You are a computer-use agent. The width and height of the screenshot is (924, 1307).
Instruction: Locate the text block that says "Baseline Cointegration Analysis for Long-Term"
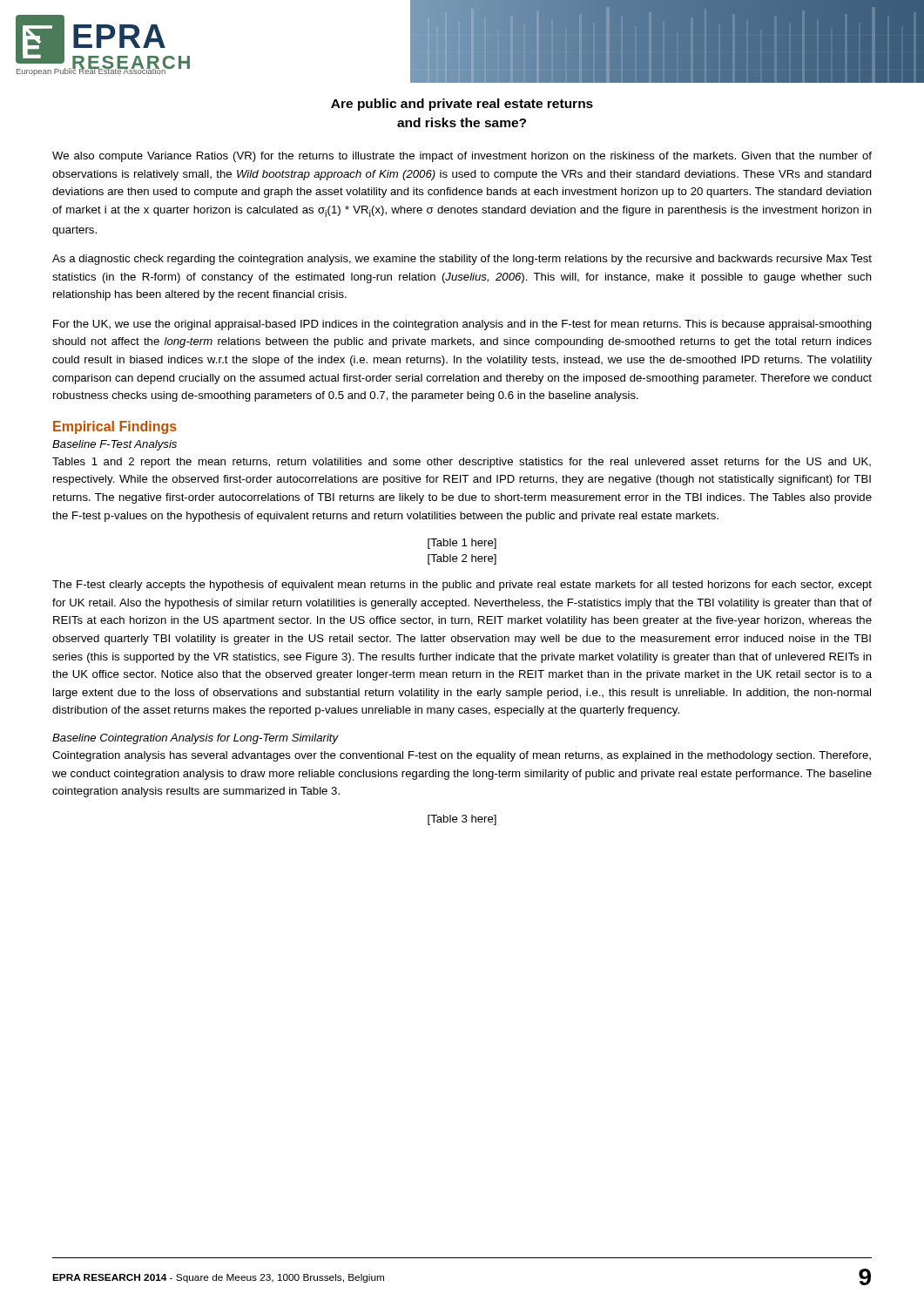tap(195, 738)
